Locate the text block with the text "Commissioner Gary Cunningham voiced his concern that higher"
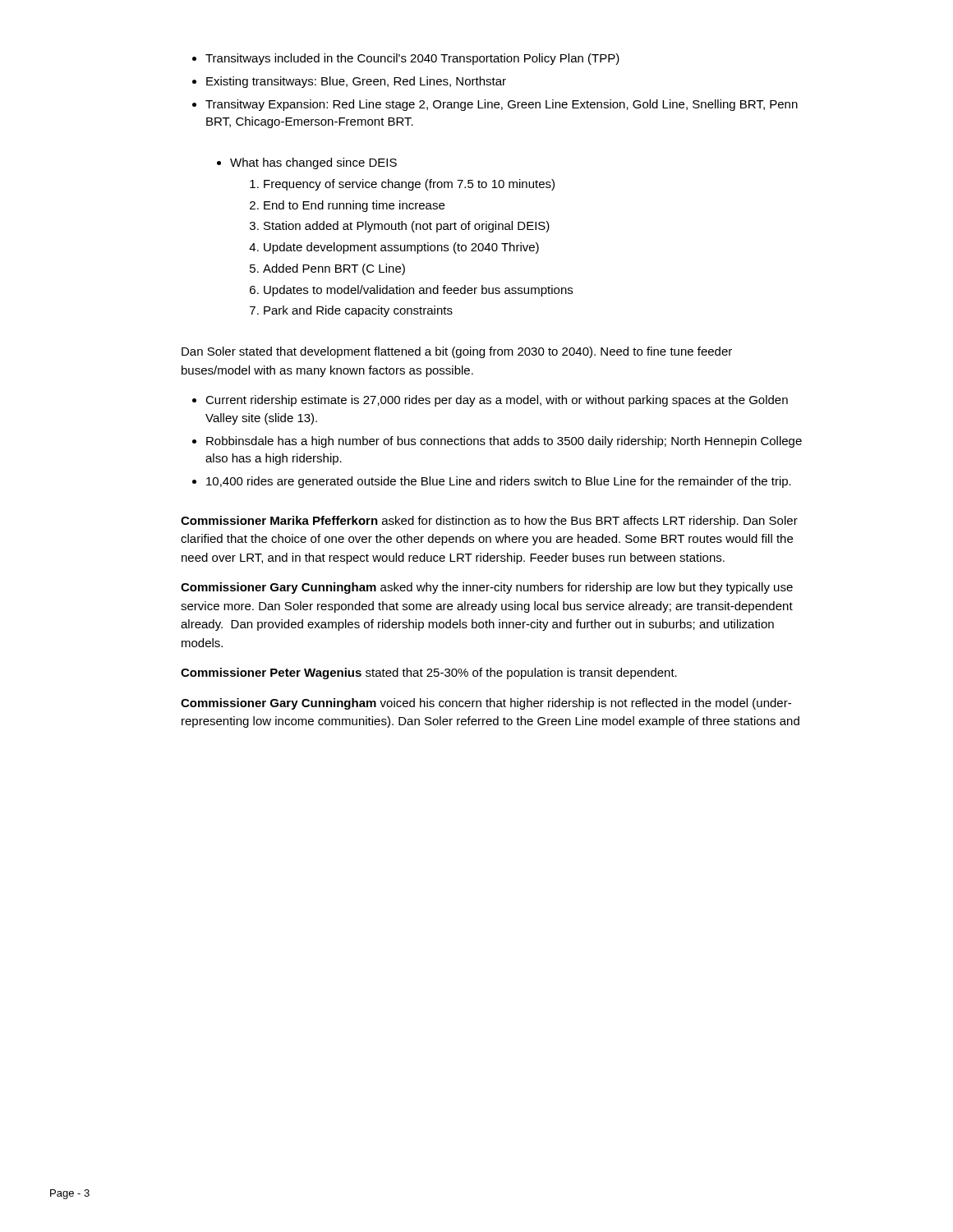The height and width of the screenshot is (1232, 953). click(x=490, y=712)
